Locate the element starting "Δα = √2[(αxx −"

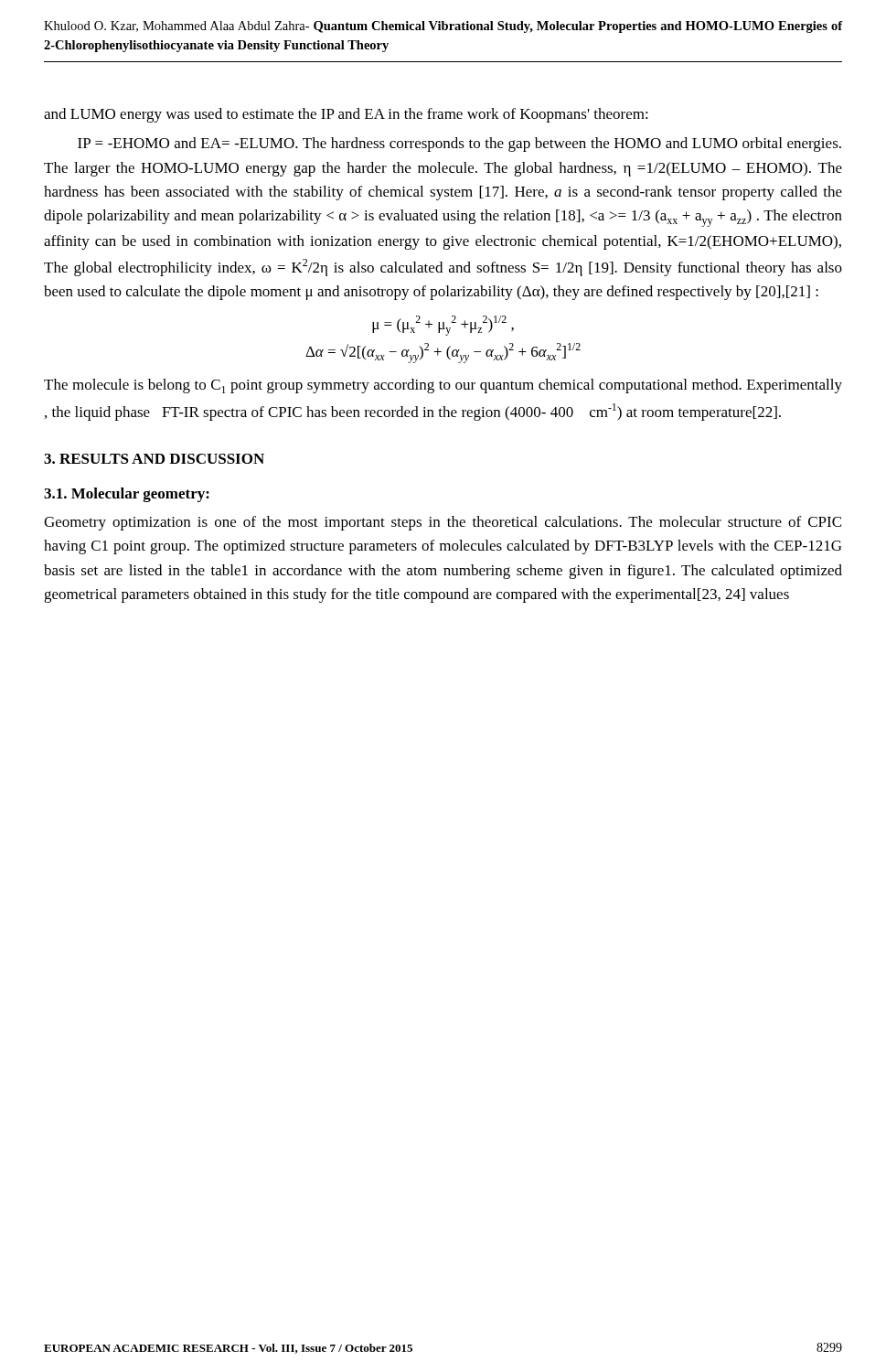443,352
